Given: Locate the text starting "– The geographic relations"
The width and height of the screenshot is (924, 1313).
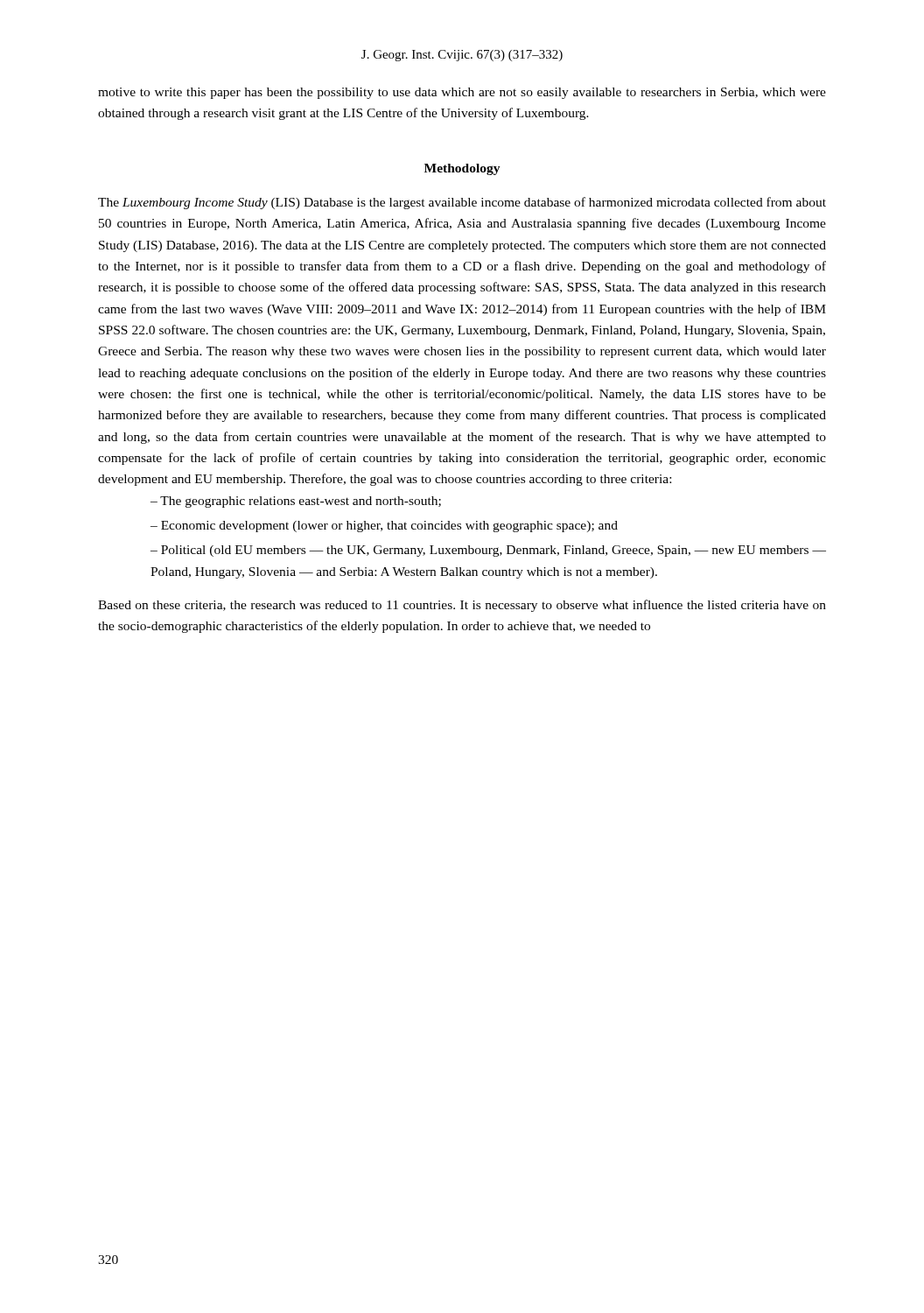Looking at the screenshot, I should 296,500.
